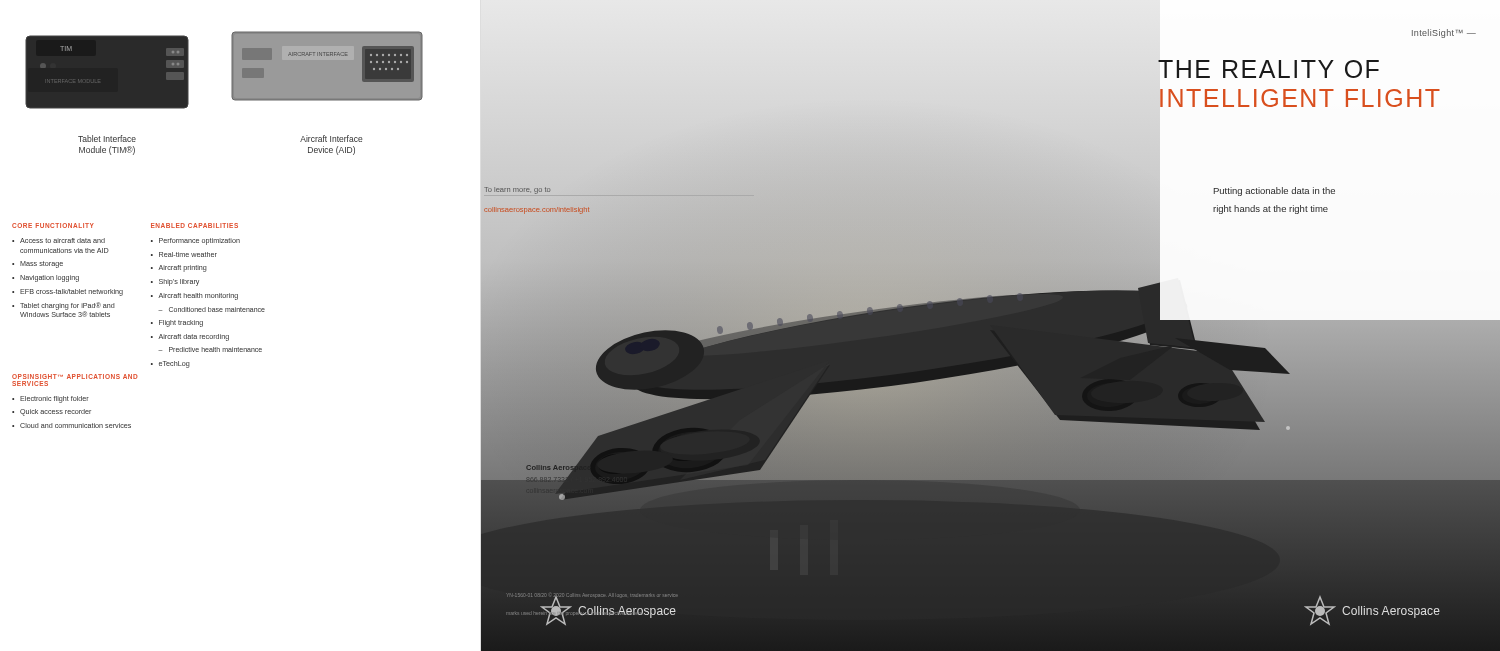Screen dimensions: 651x1500
Task: Find "Aircraft data recording" on this page
Action: [194, 336]
